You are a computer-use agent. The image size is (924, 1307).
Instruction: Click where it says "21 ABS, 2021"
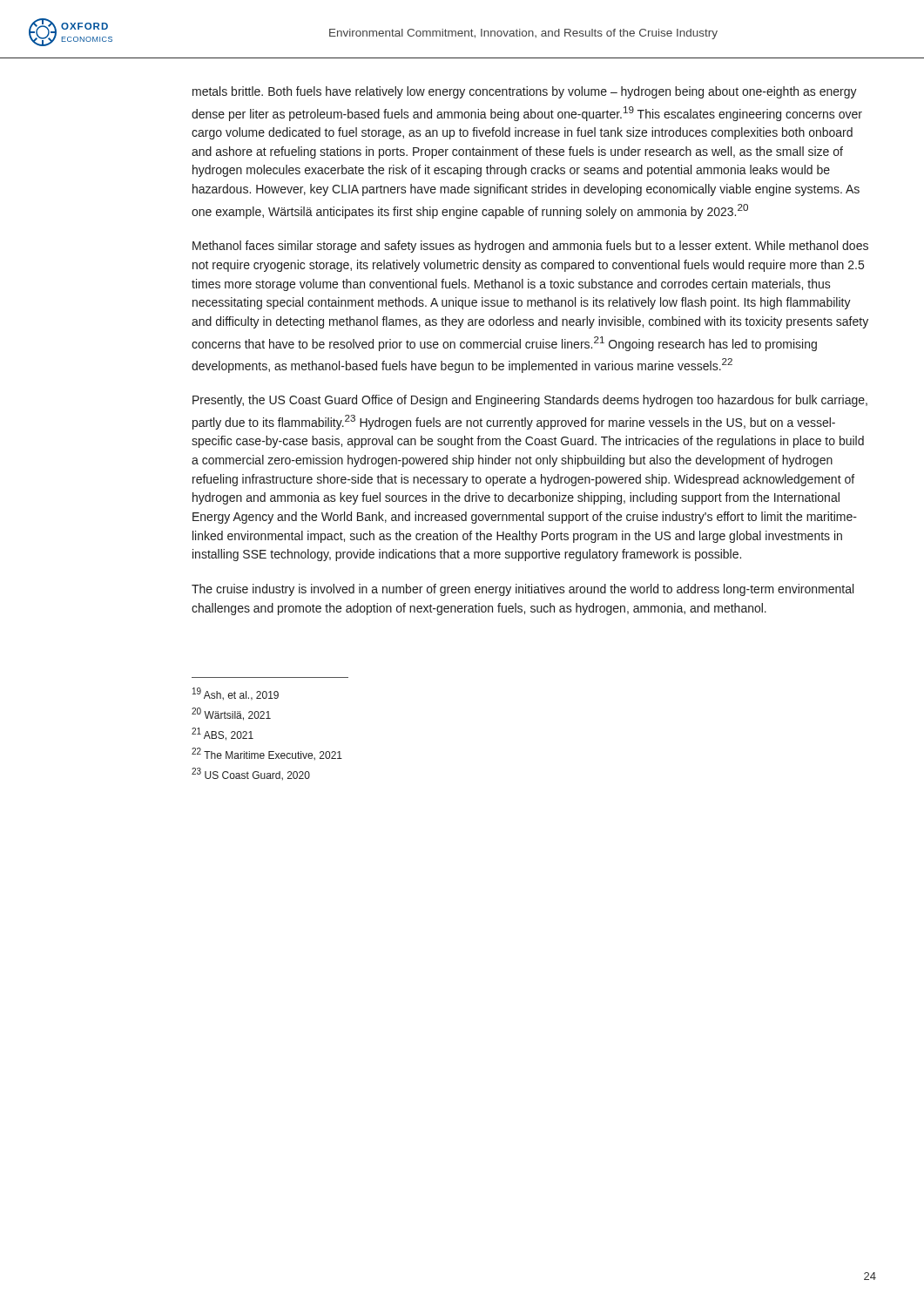coord(223,734)
